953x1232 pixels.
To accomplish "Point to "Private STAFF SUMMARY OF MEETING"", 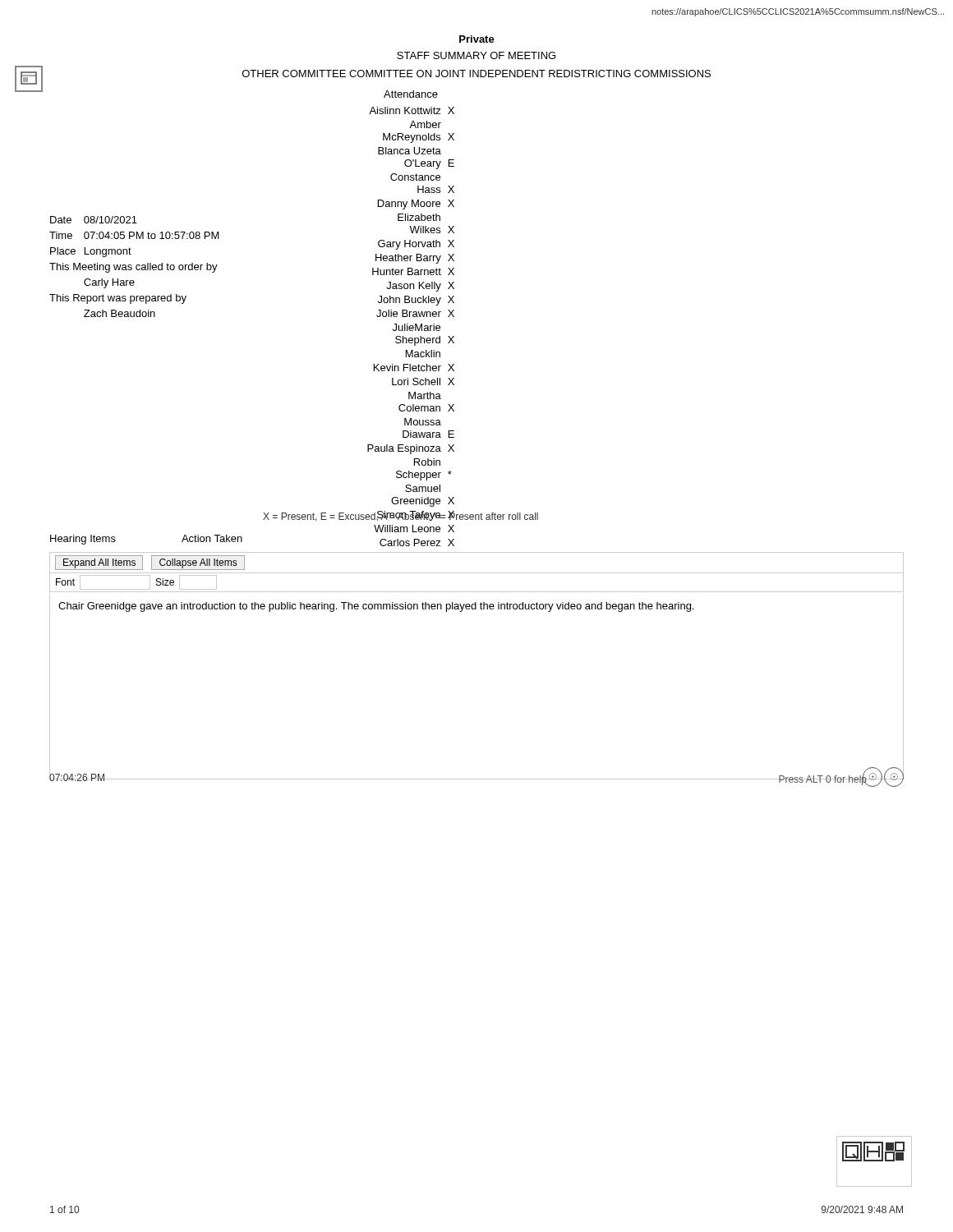I will [x=476, y=47].
